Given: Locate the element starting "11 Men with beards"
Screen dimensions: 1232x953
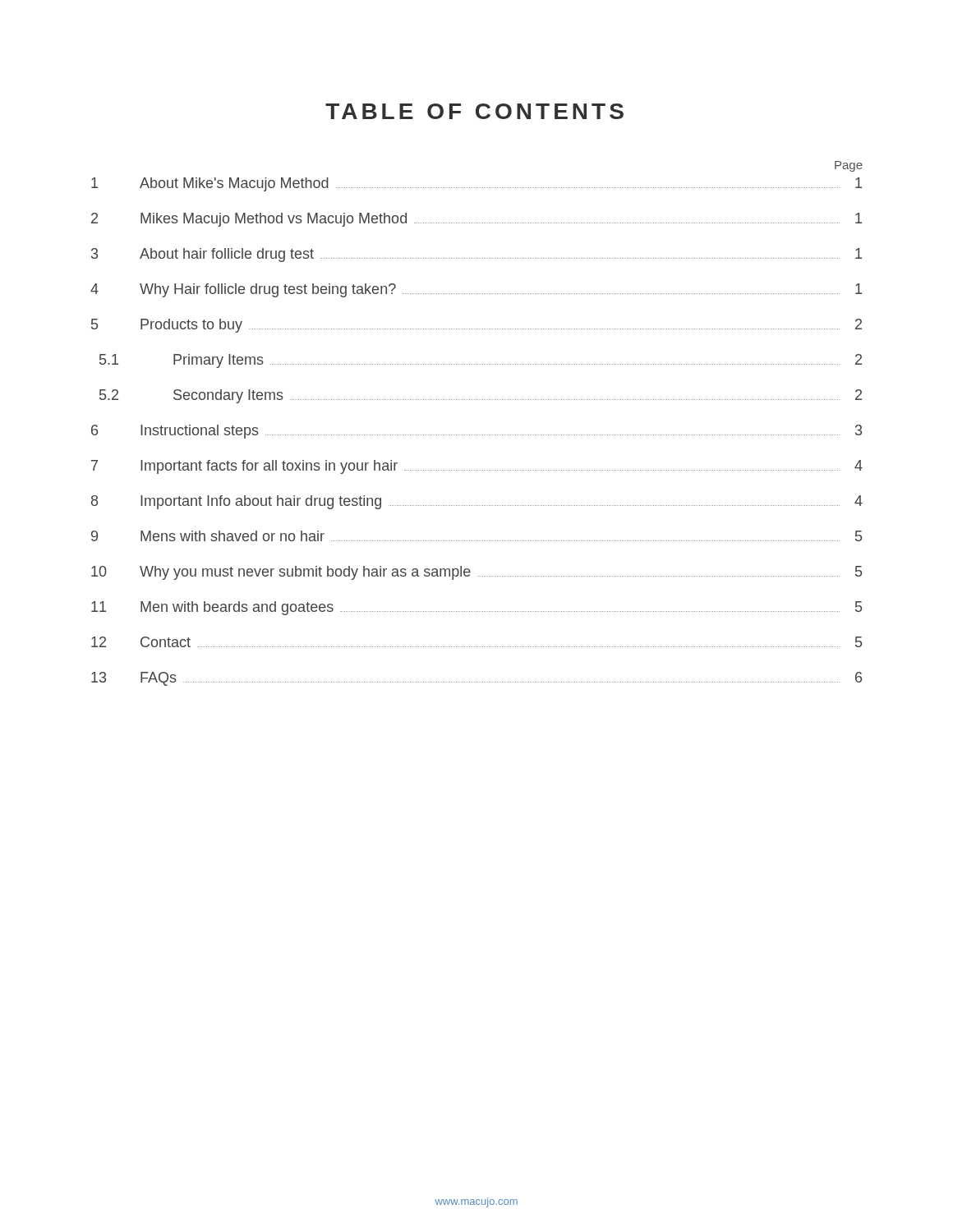Looking at the screenshot, I should pos(476,607).
